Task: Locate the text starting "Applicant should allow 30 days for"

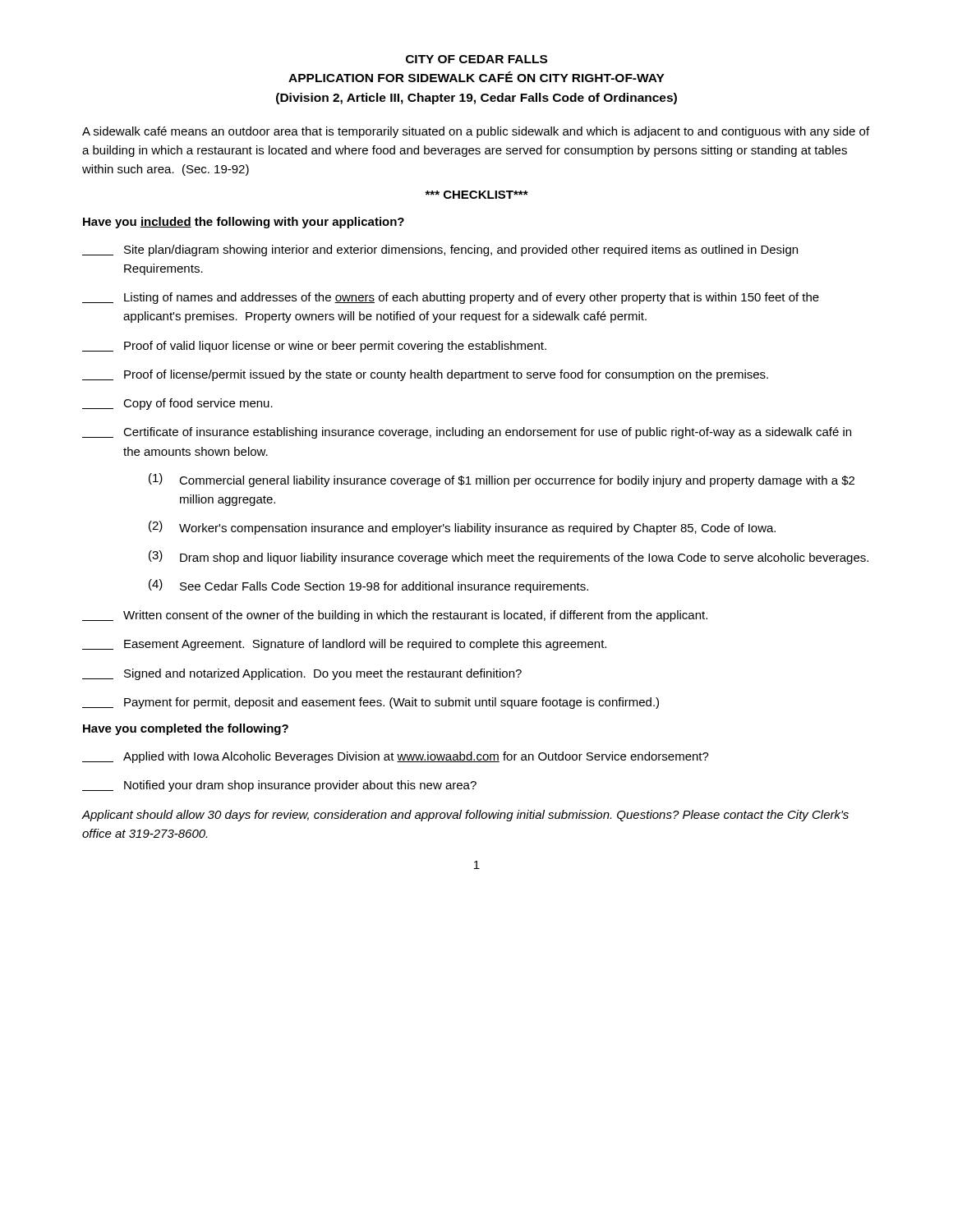Action: click(x=466, y=823)
